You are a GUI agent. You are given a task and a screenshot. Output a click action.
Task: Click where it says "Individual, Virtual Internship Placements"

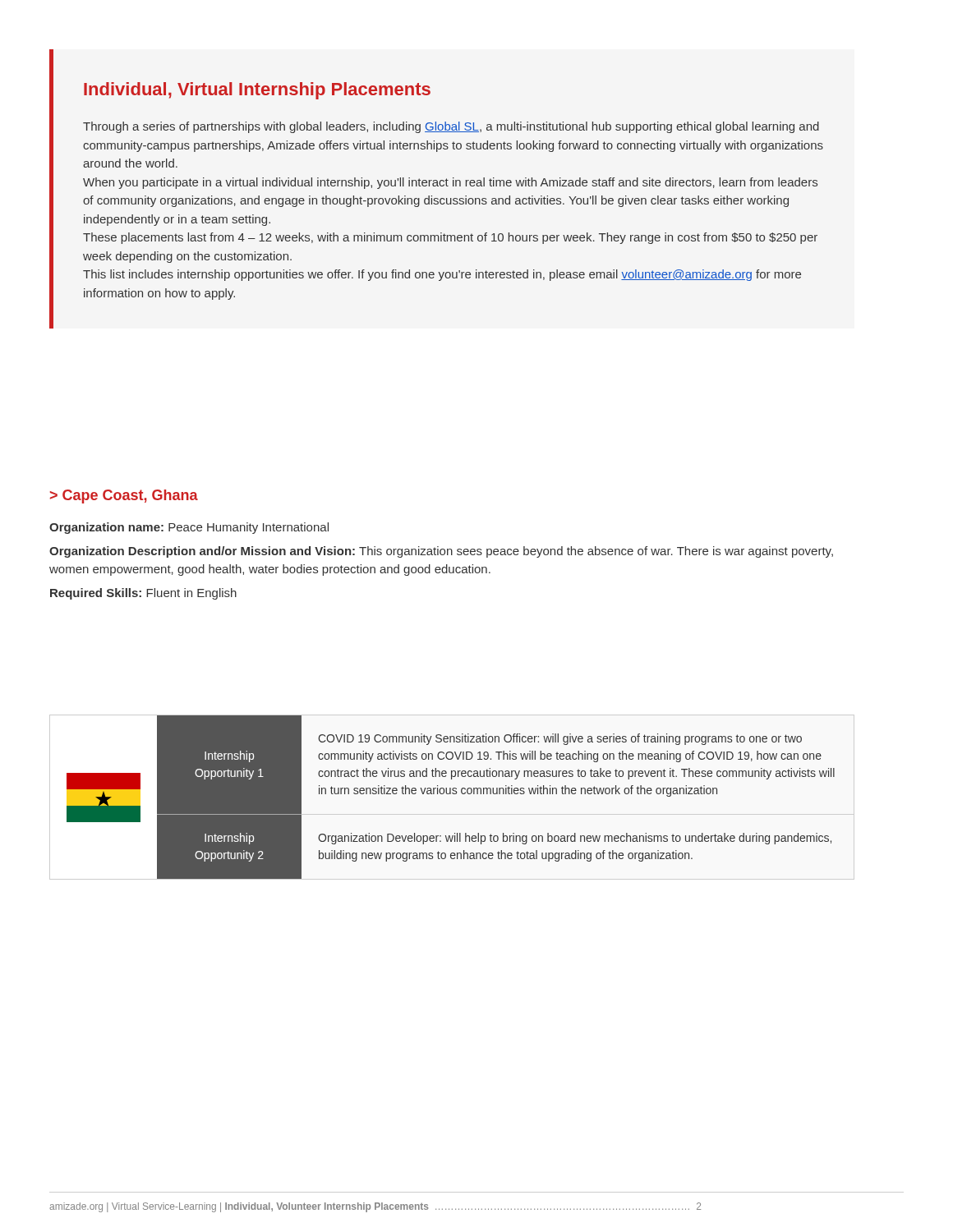click(x=257, y=89)
